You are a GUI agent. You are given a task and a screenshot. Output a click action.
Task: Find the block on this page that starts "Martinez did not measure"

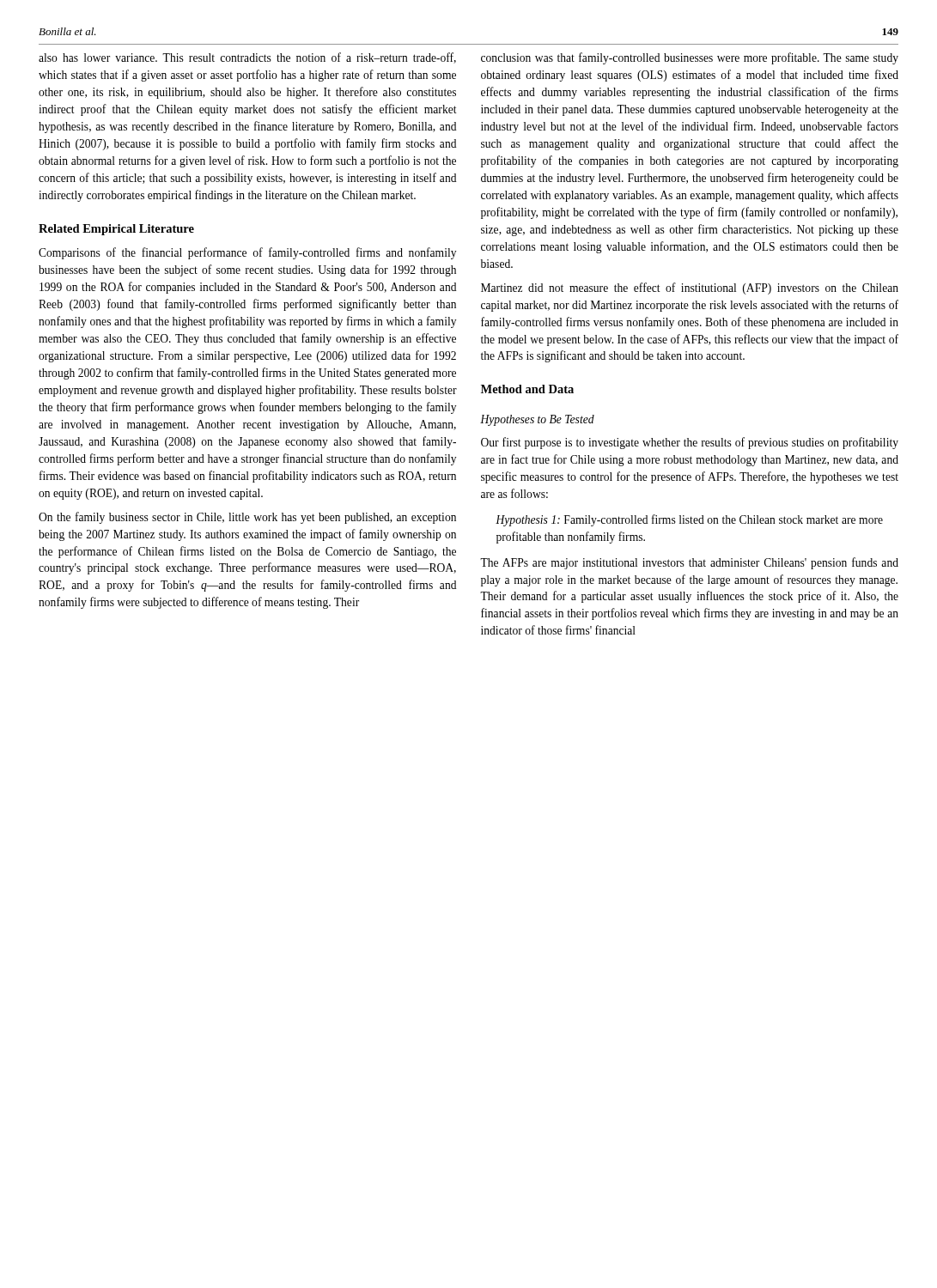[x=689, y=322]
